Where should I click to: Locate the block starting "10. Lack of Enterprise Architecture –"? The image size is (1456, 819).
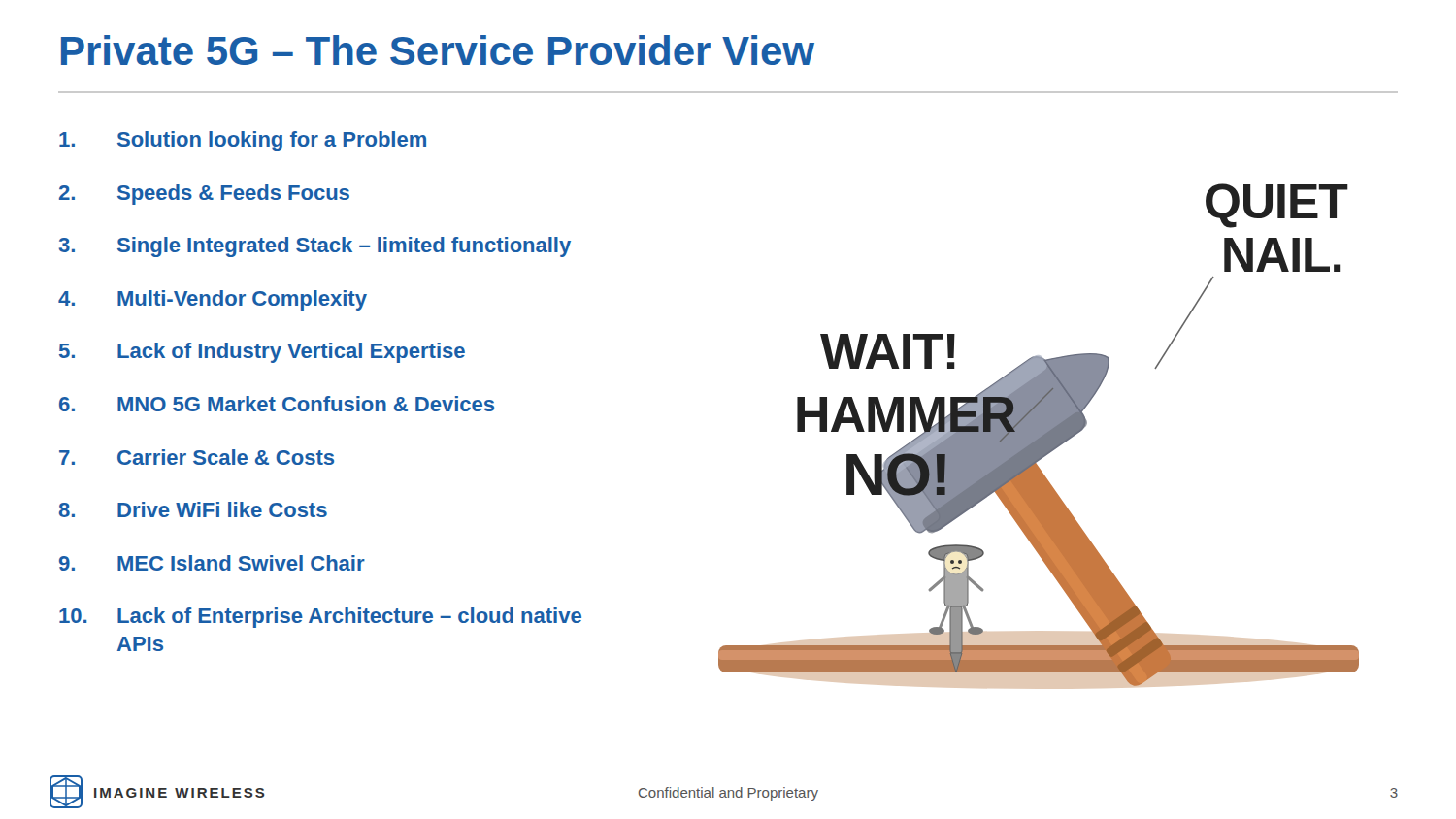pos(330,631)
